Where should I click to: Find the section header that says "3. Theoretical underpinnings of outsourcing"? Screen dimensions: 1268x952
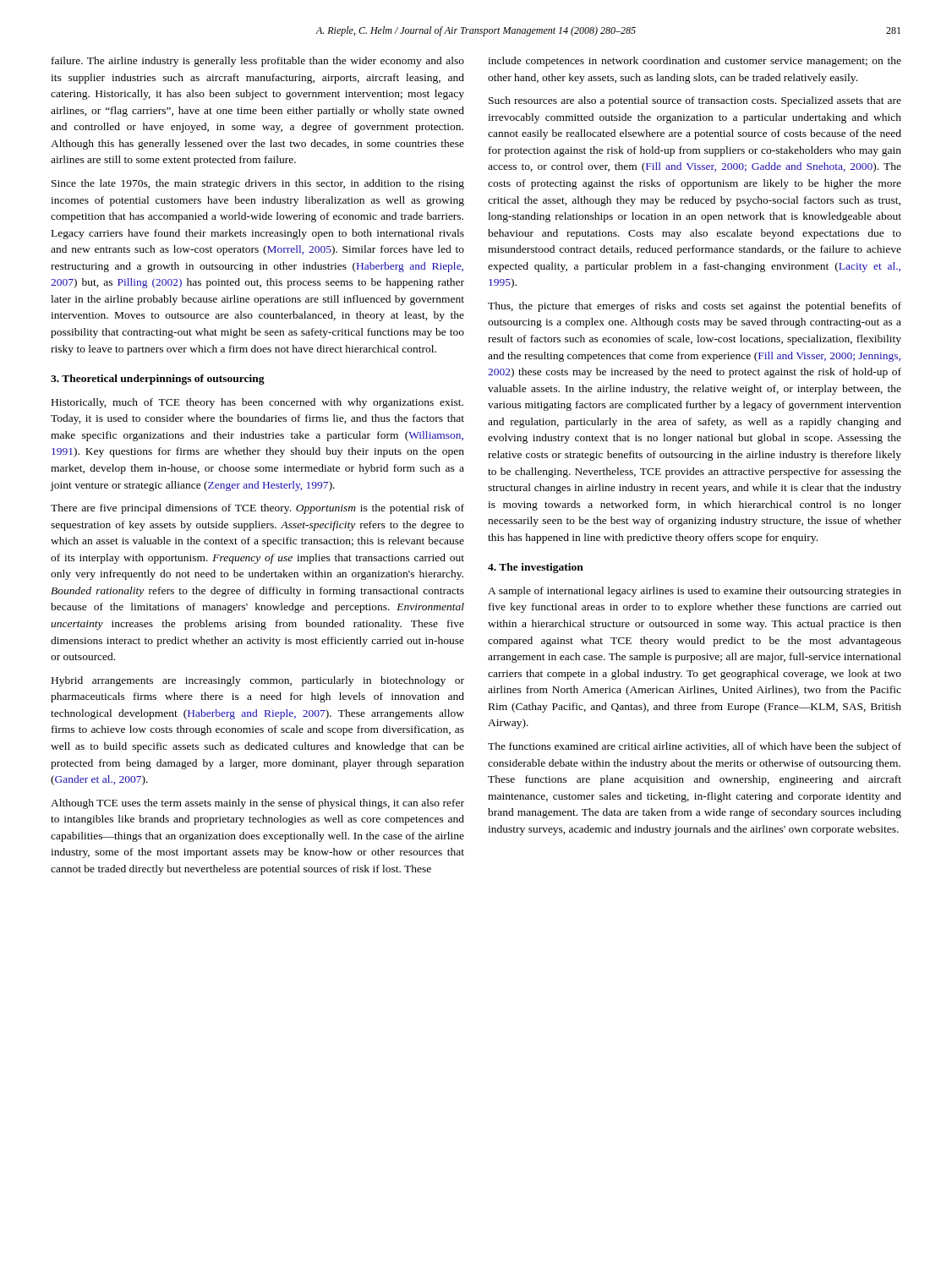257,379
